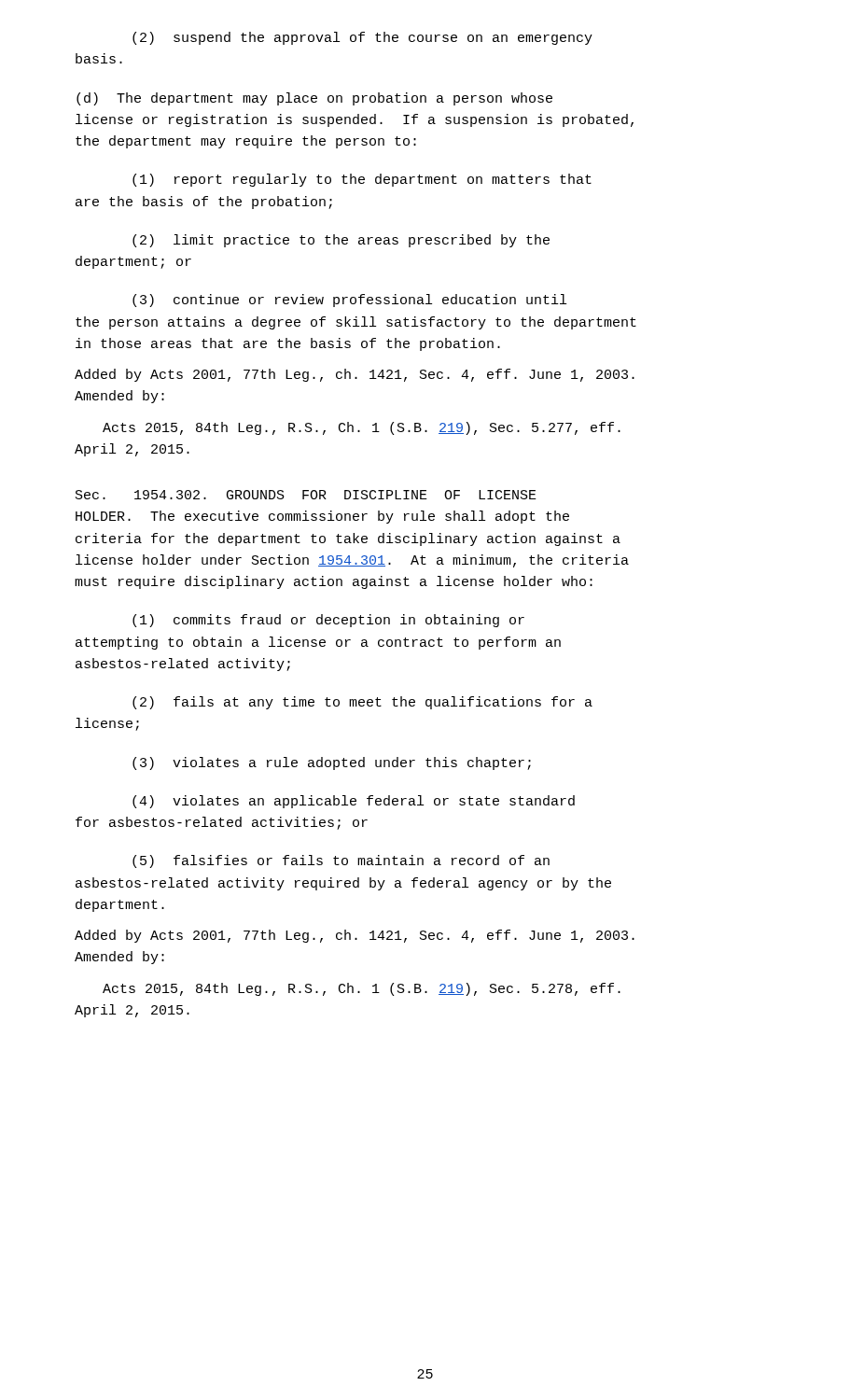Click on the list item that reads "(2) limit practice to the"

pos(425,252)
